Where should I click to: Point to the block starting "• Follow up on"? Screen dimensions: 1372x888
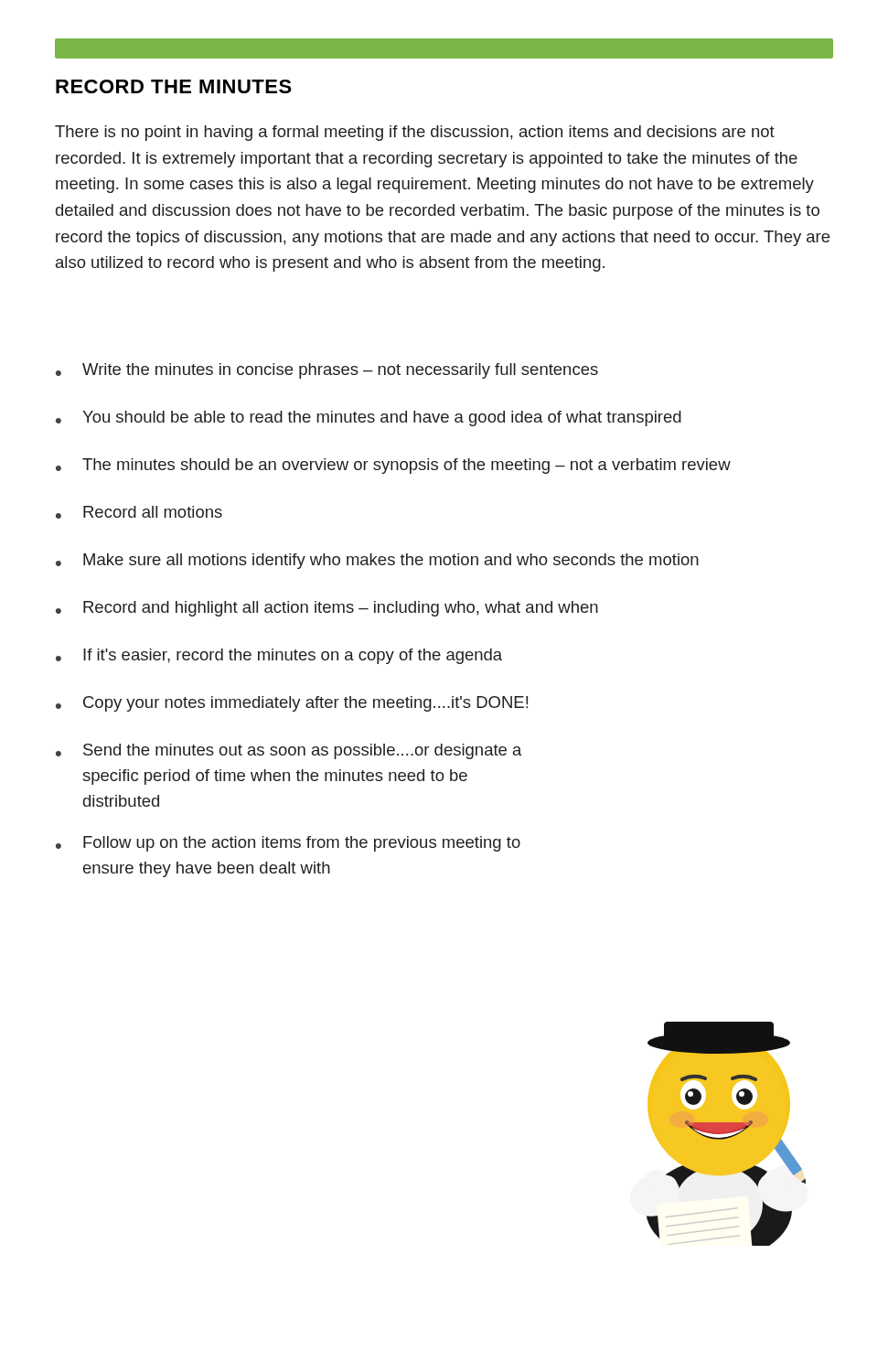[x=293, y=855]
